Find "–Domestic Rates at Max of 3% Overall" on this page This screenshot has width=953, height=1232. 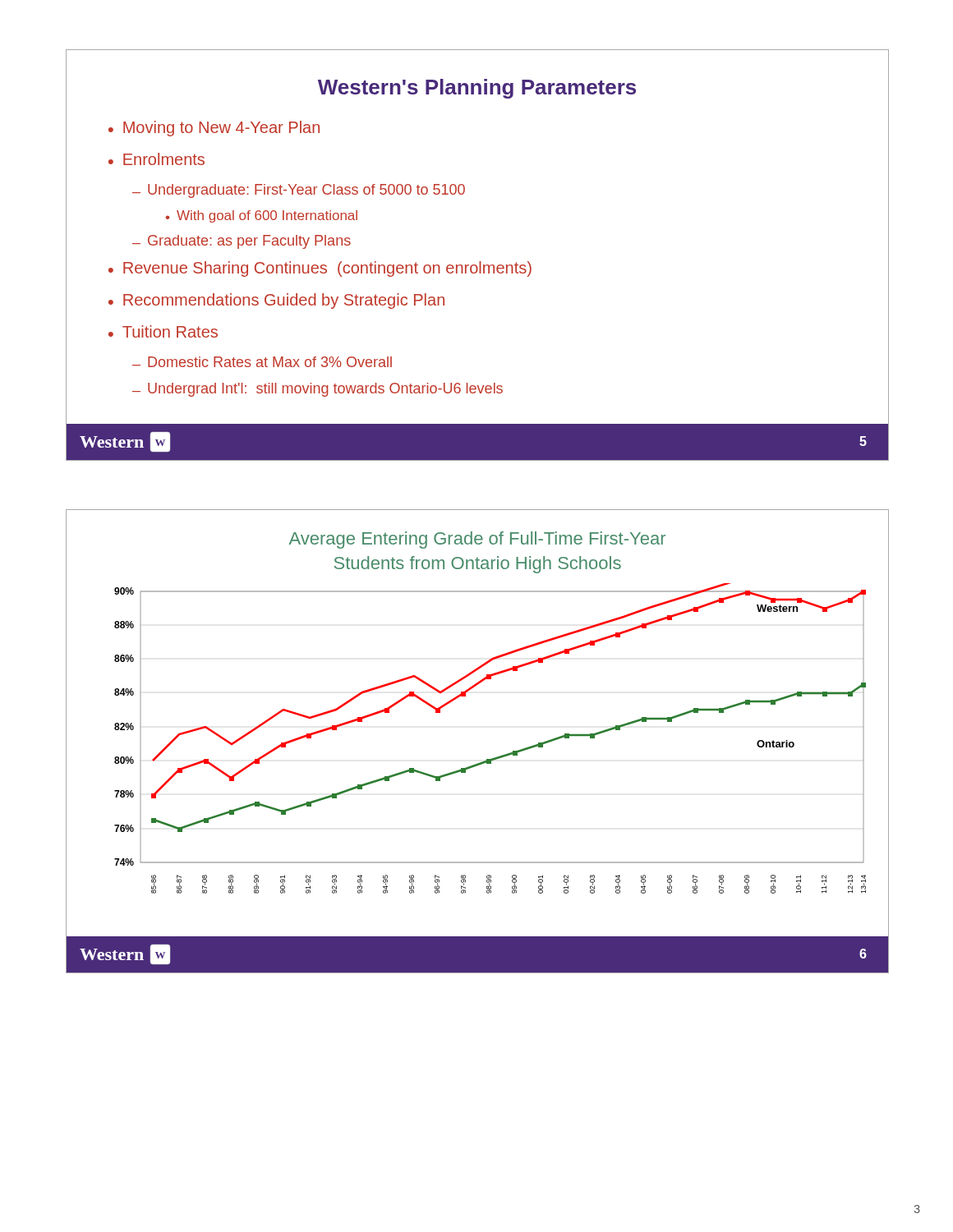click(263, 364)
